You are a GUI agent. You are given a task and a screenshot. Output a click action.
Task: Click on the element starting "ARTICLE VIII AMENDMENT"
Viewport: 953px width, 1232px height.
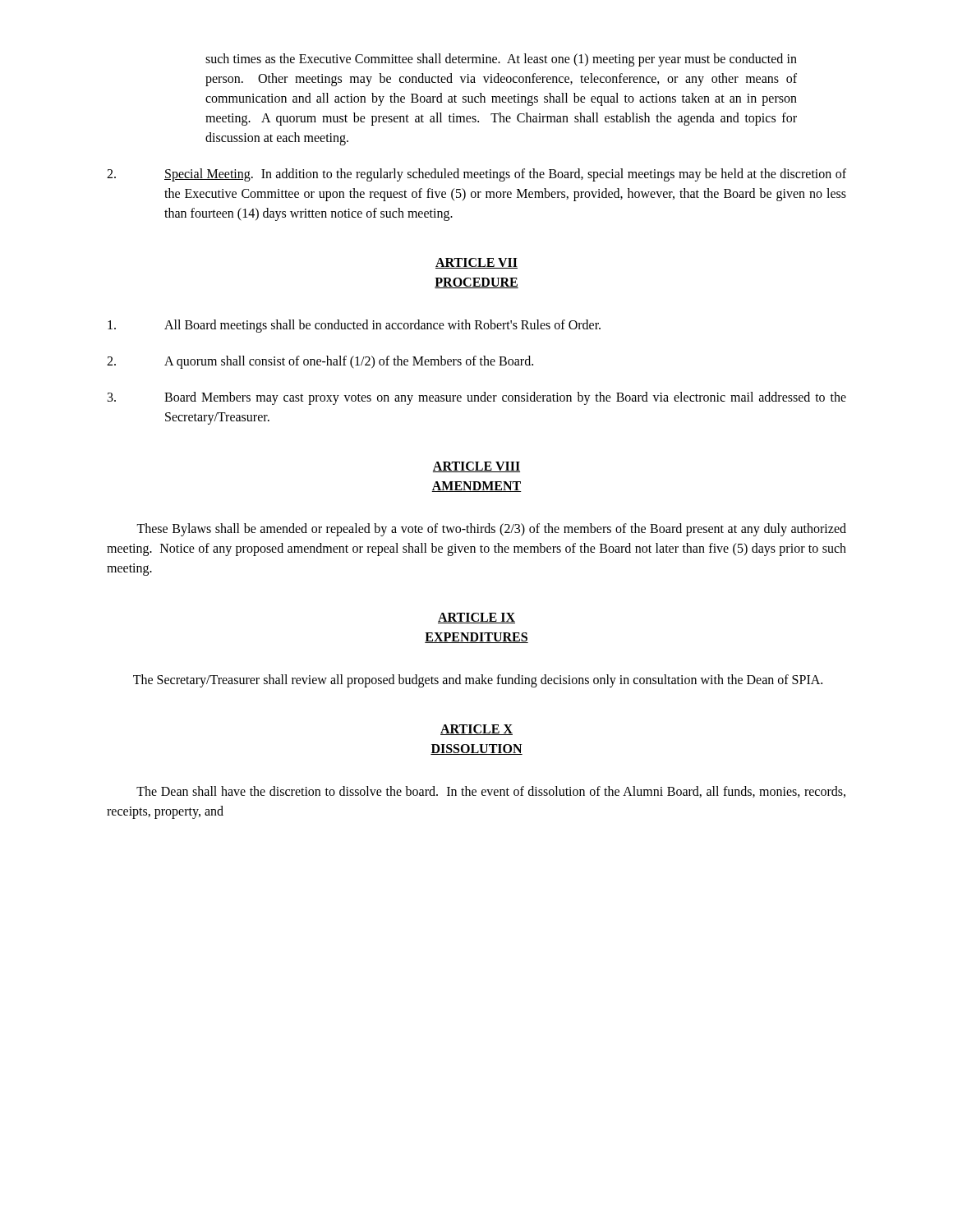(x=476, y=476)
